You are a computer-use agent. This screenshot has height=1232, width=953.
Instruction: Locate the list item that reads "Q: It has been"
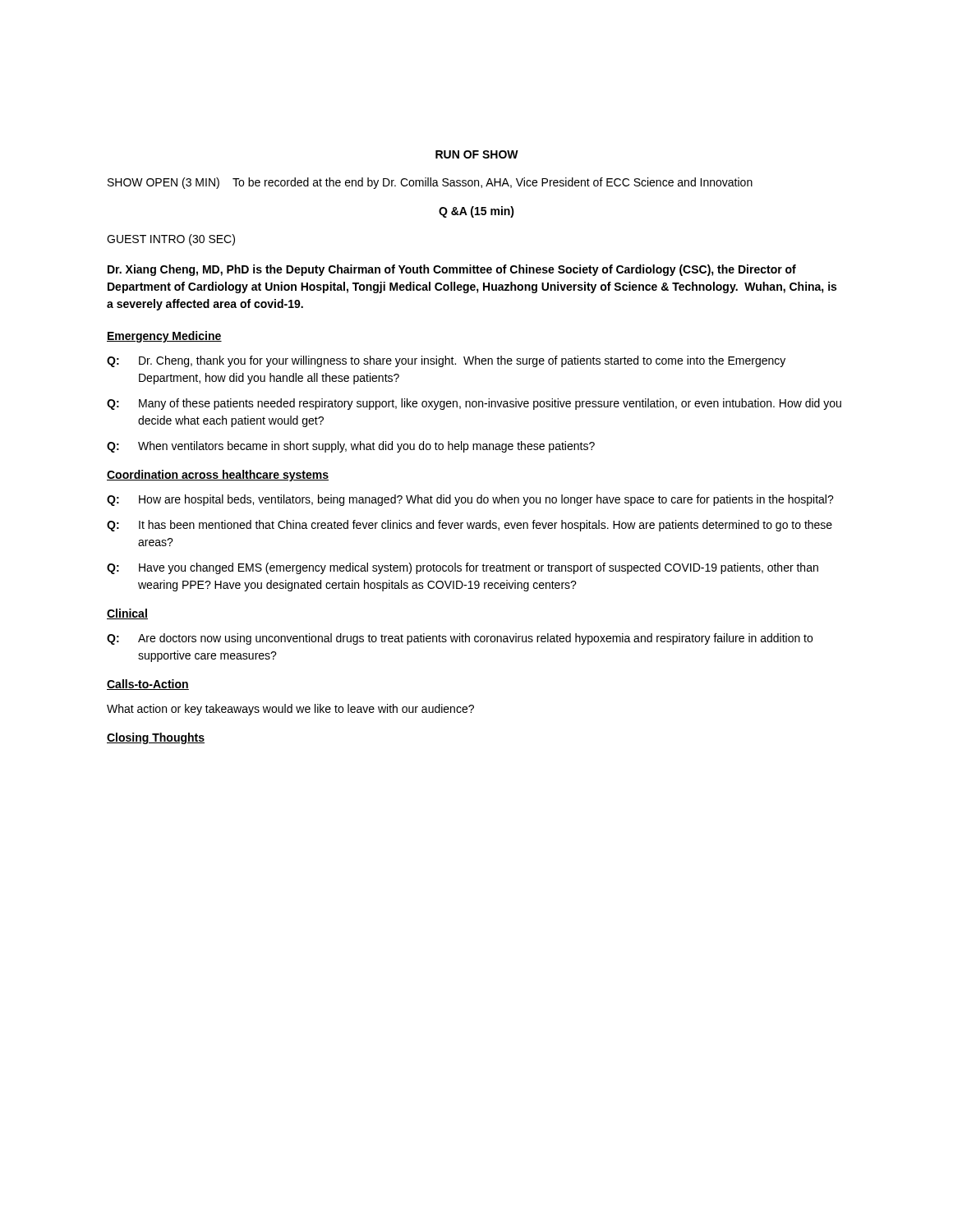(476, 534)
